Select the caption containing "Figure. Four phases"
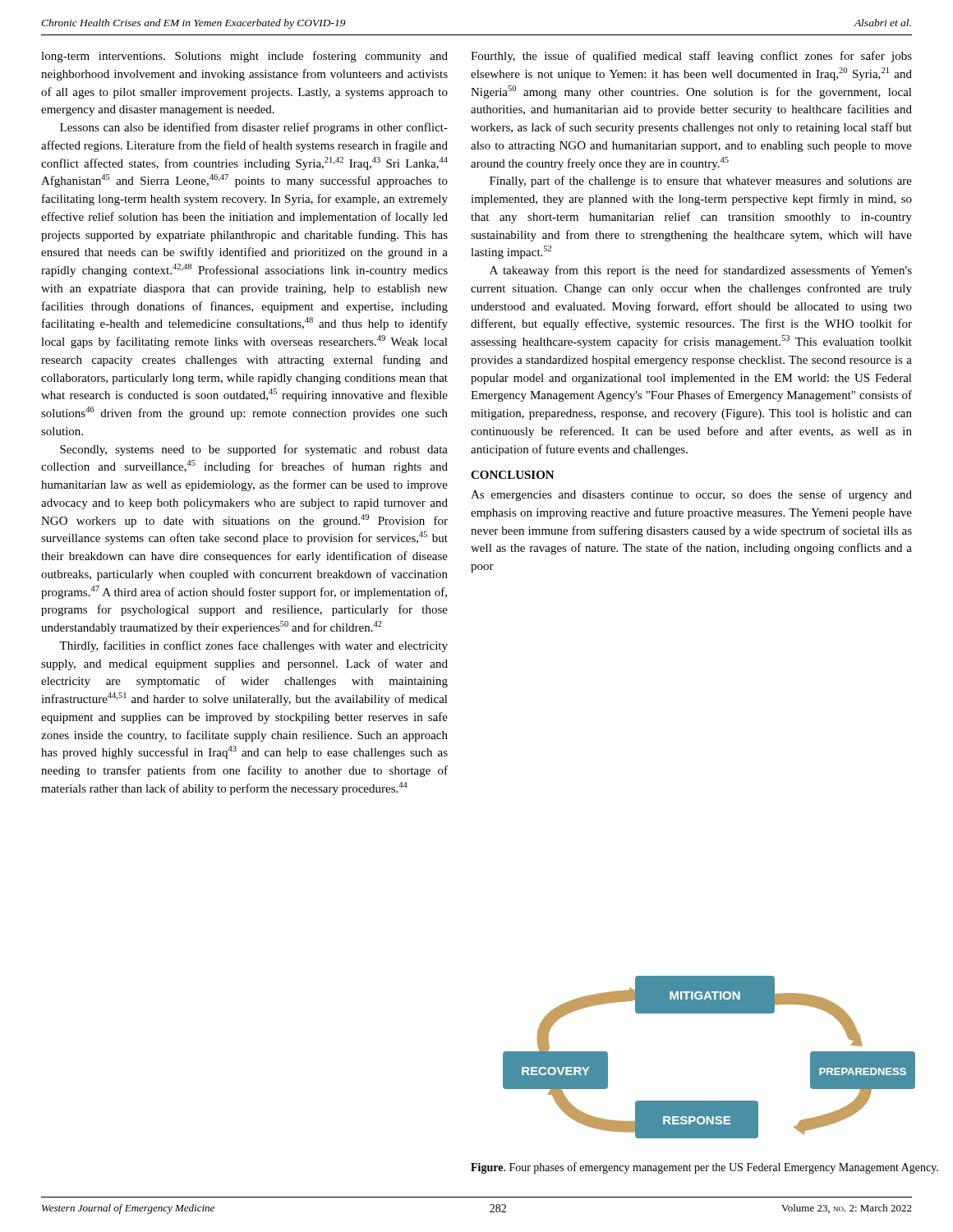 pos(705,1168)
